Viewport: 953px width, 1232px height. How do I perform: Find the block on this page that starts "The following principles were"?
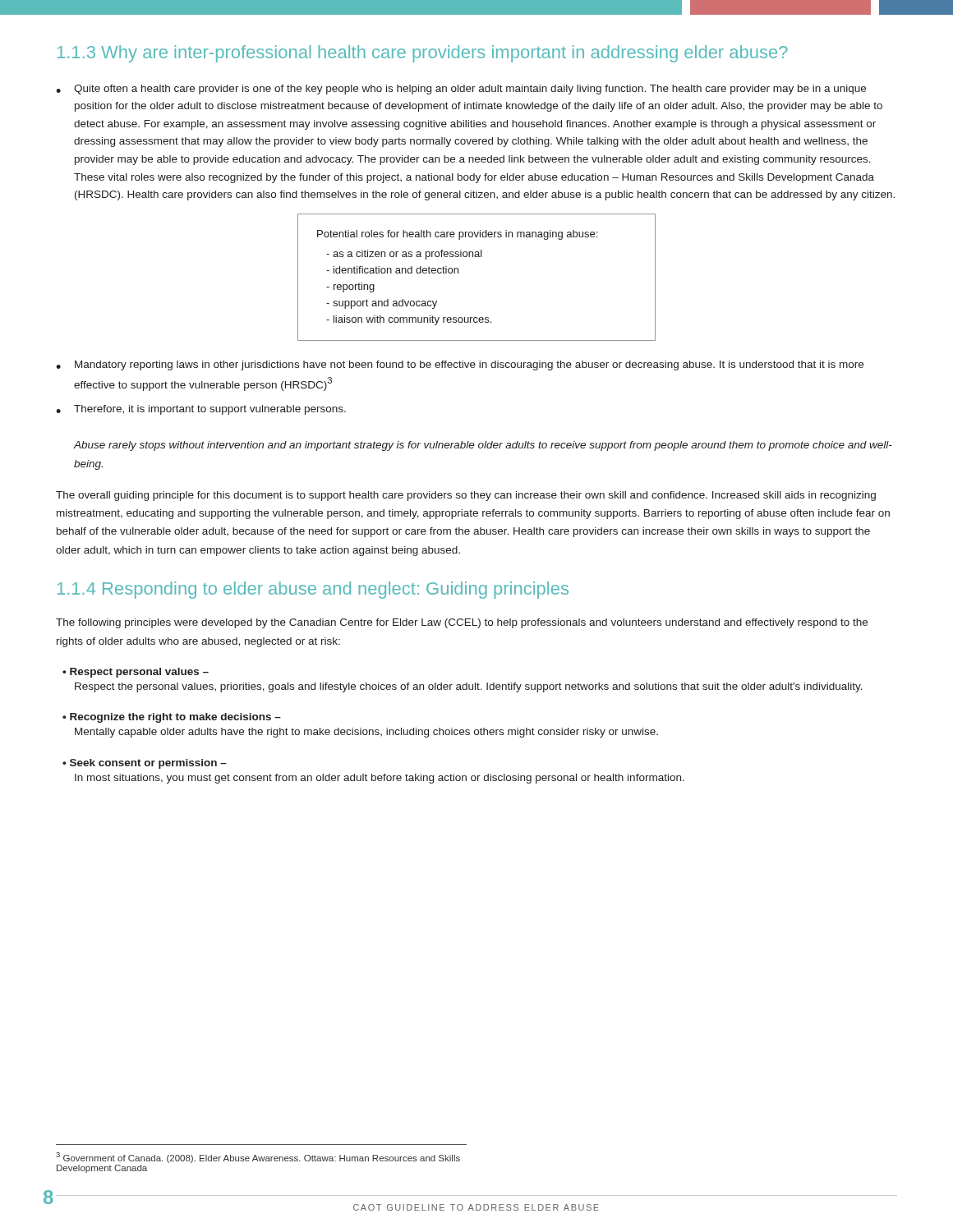click(462, 632)
